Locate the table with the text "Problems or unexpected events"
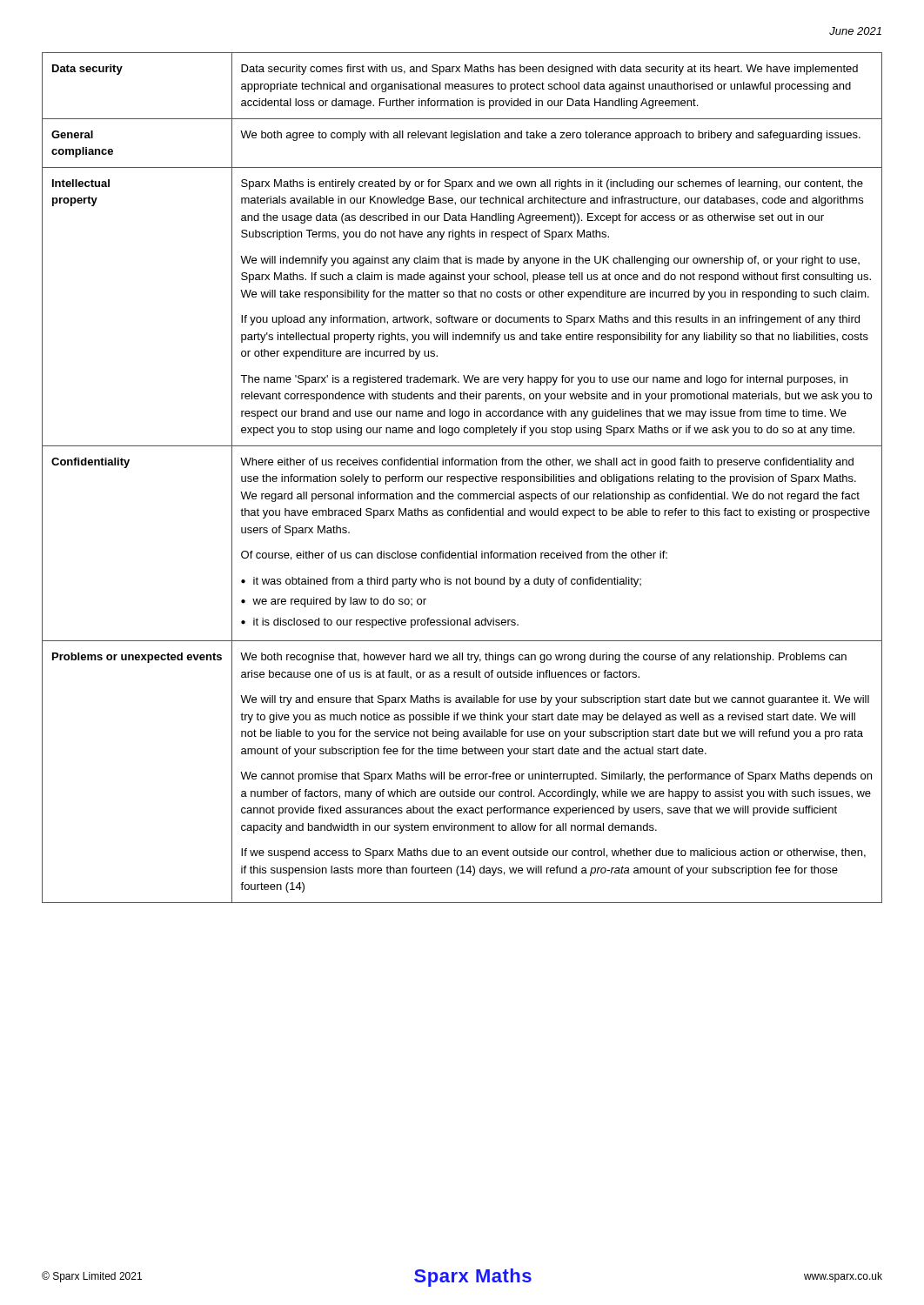The image size is (924, 1305). (462, 477)
